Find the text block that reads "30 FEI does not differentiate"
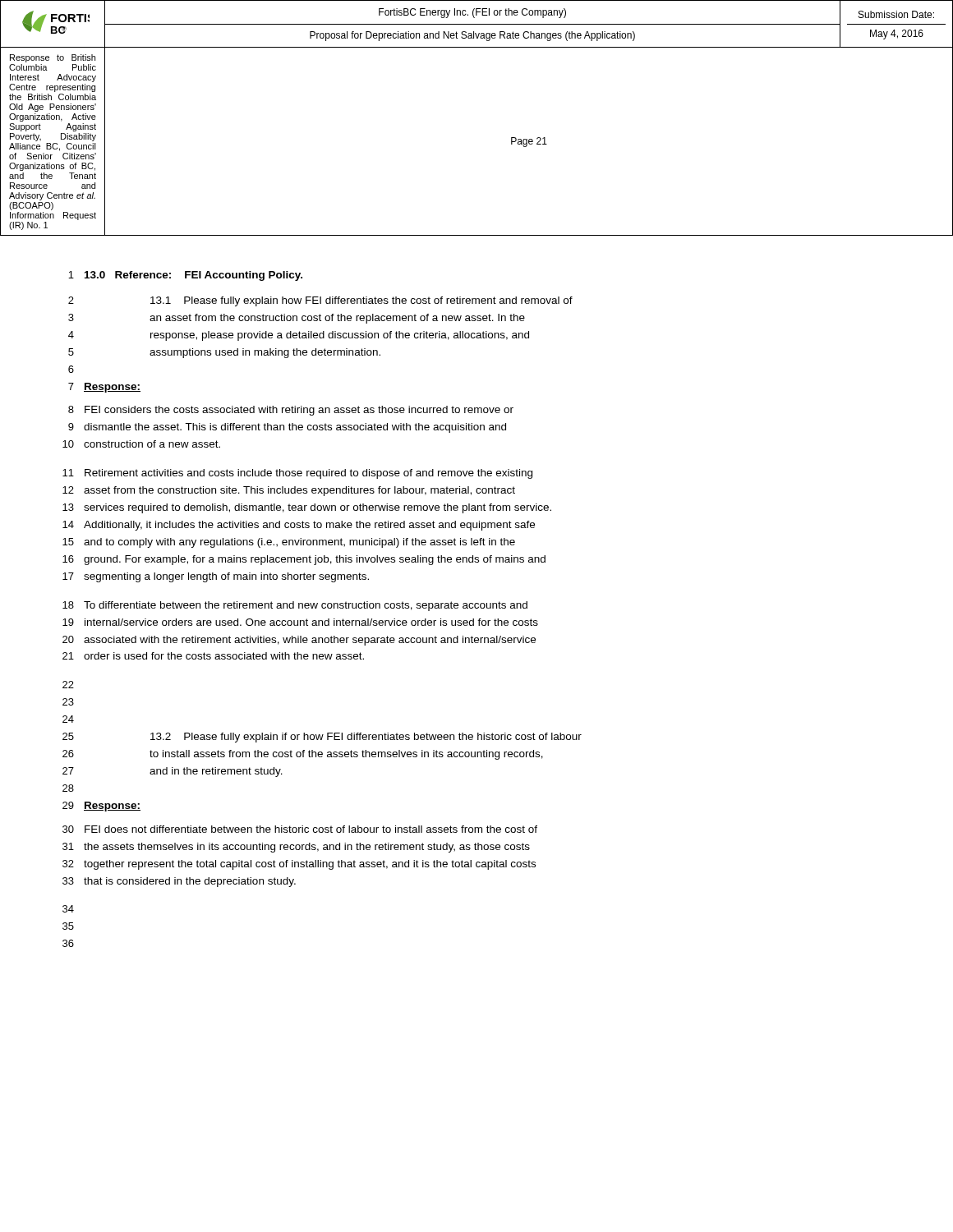The image size is (953, 1232). coord(476,856)
